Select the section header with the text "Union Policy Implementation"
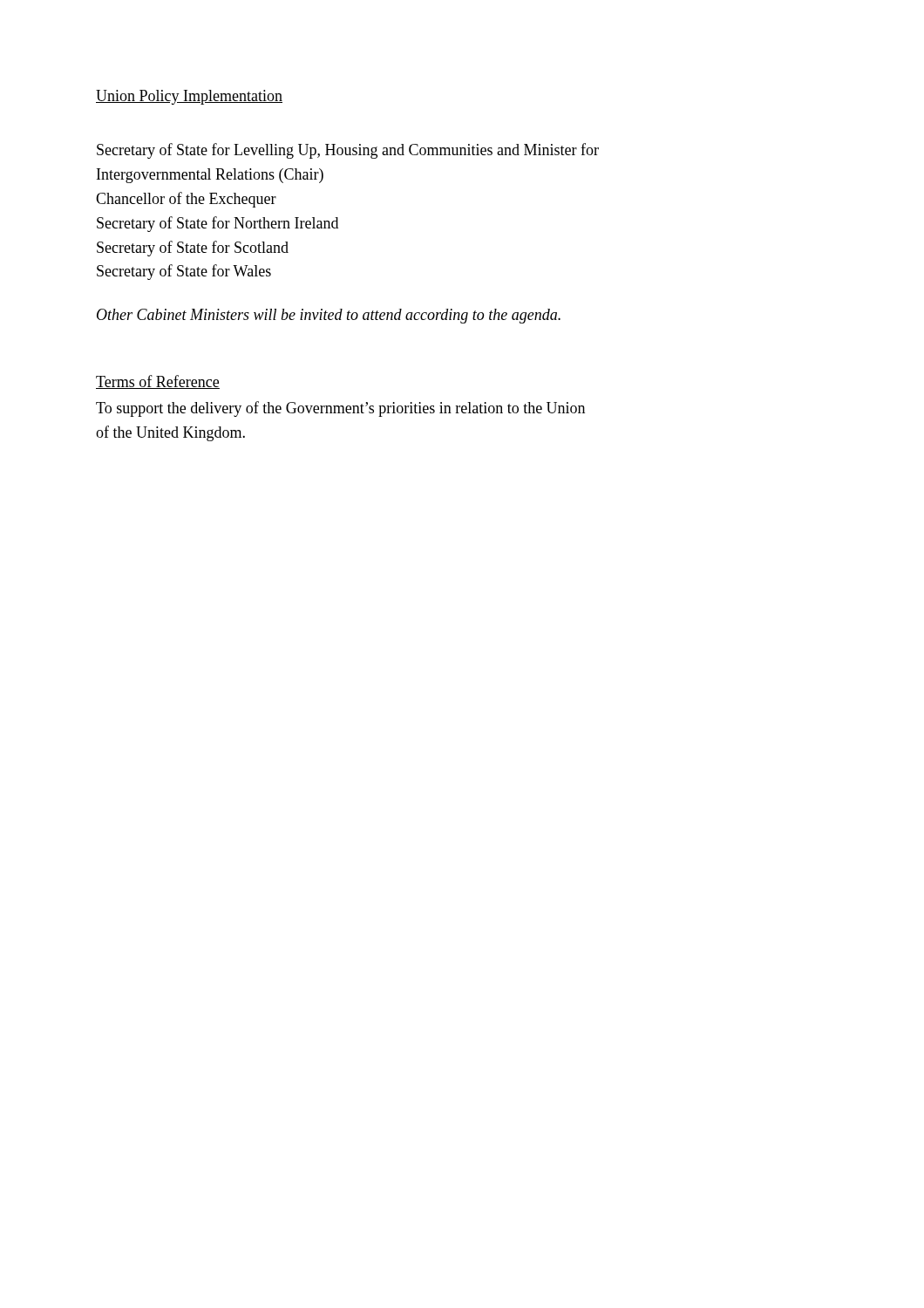 coord(189,96)
